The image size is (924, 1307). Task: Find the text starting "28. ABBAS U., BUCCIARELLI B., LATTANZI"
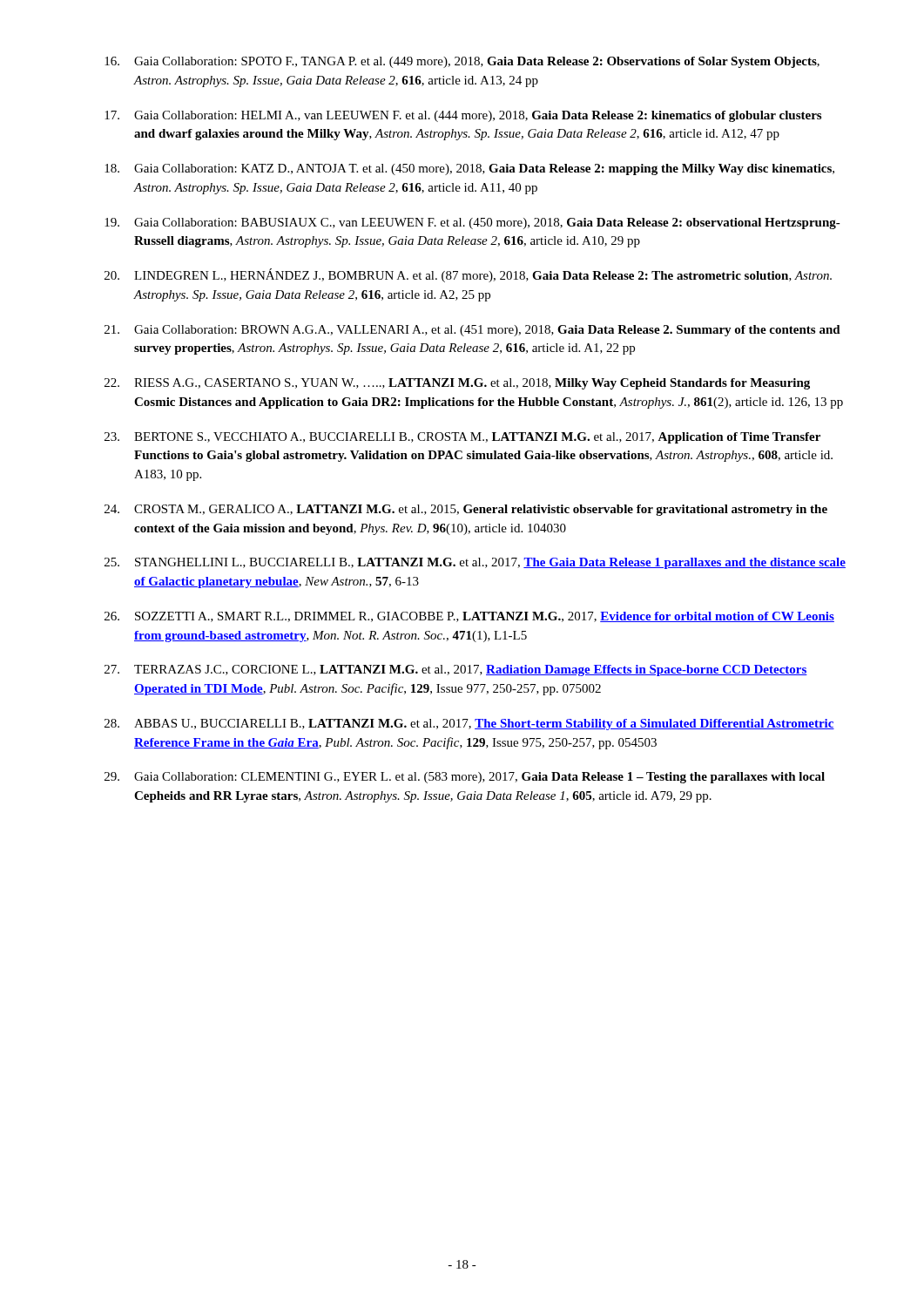pyautogui.click(x=462, y=733)
